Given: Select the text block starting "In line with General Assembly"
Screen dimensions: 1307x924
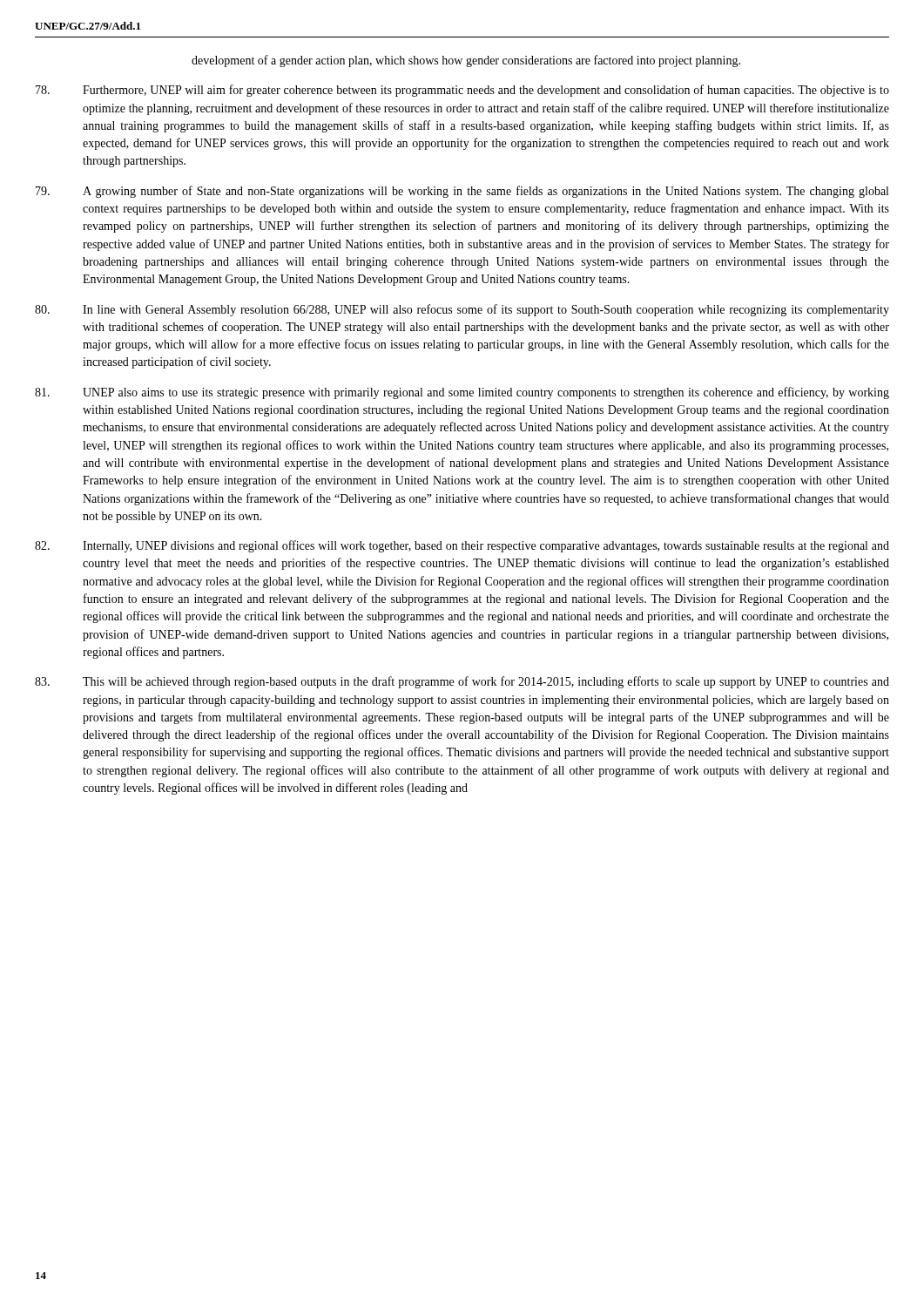Looking at the screenshot, I should tap(462, 336).
